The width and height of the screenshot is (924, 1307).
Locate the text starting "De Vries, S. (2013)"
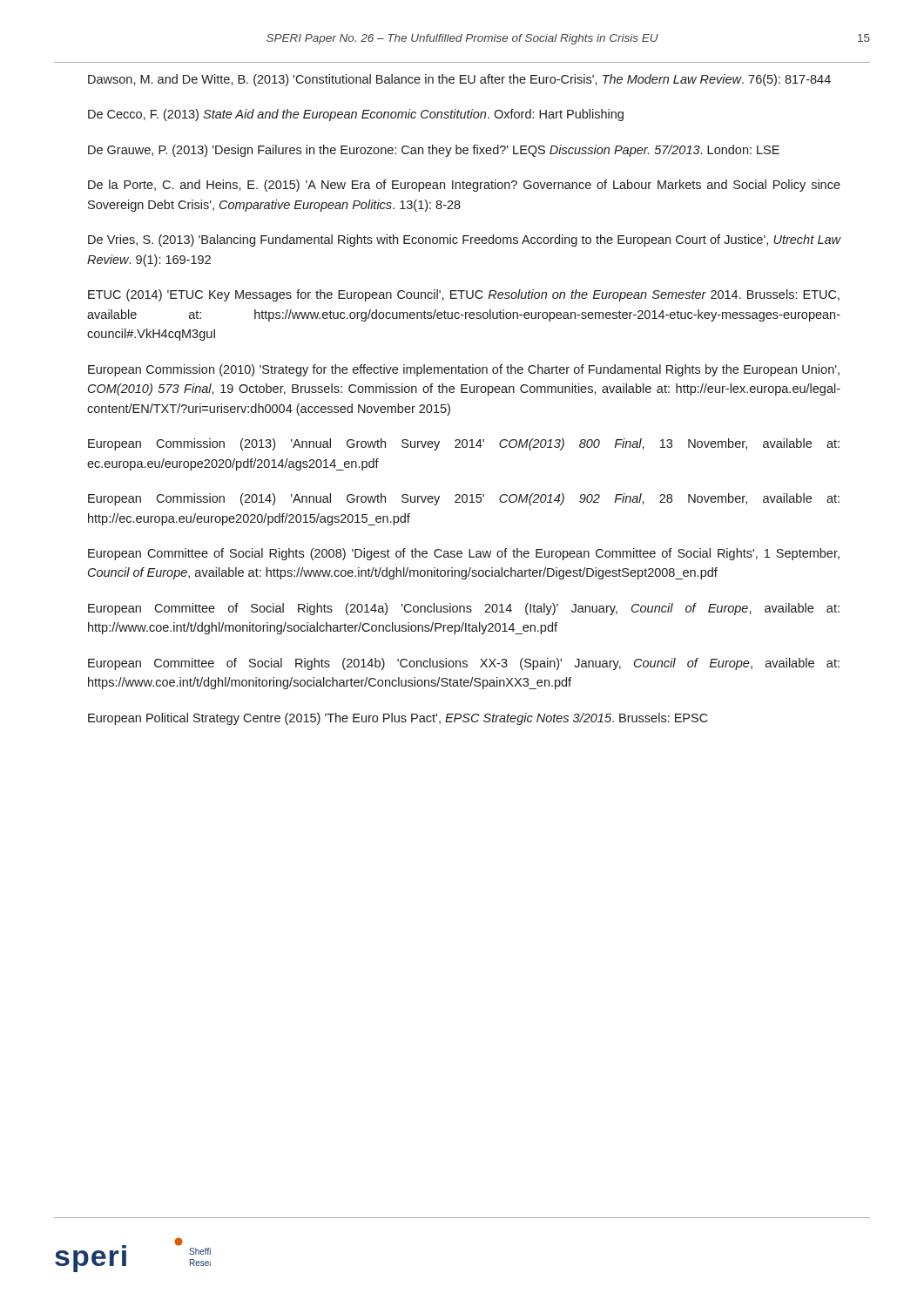click(464, 250)
